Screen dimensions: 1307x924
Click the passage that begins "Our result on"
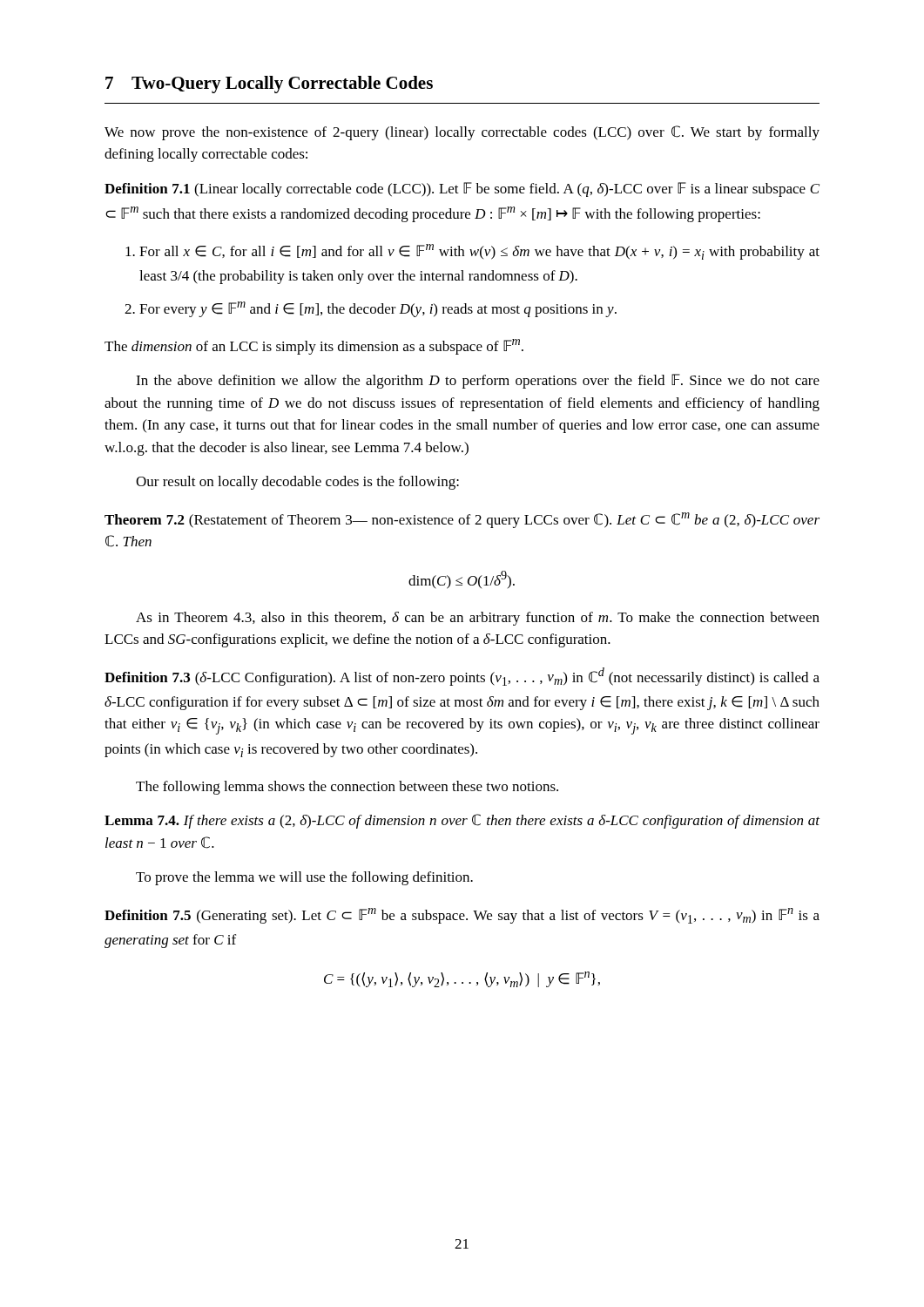(462, 482)
